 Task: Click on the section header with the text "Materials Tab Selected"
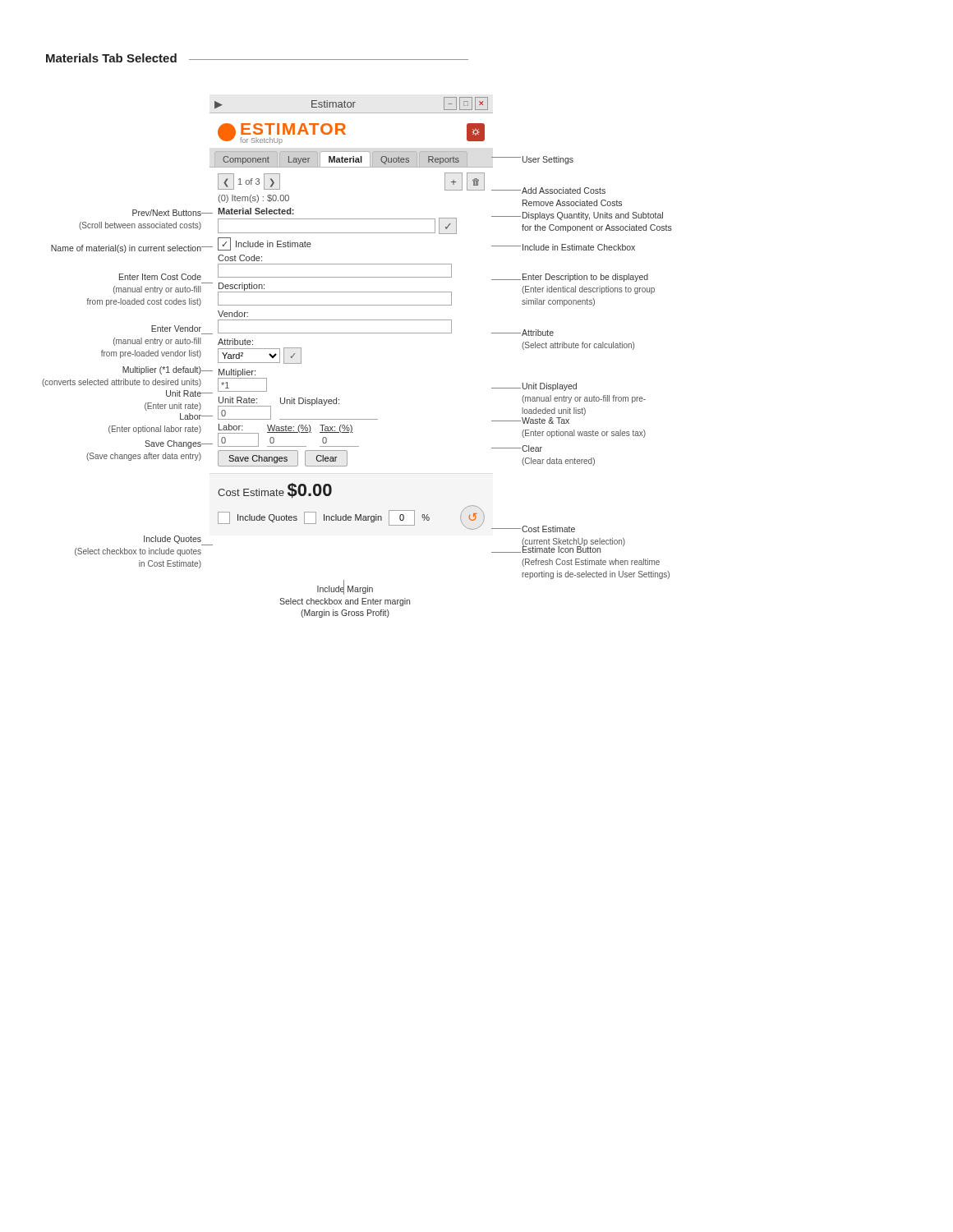tap(257, 58)
